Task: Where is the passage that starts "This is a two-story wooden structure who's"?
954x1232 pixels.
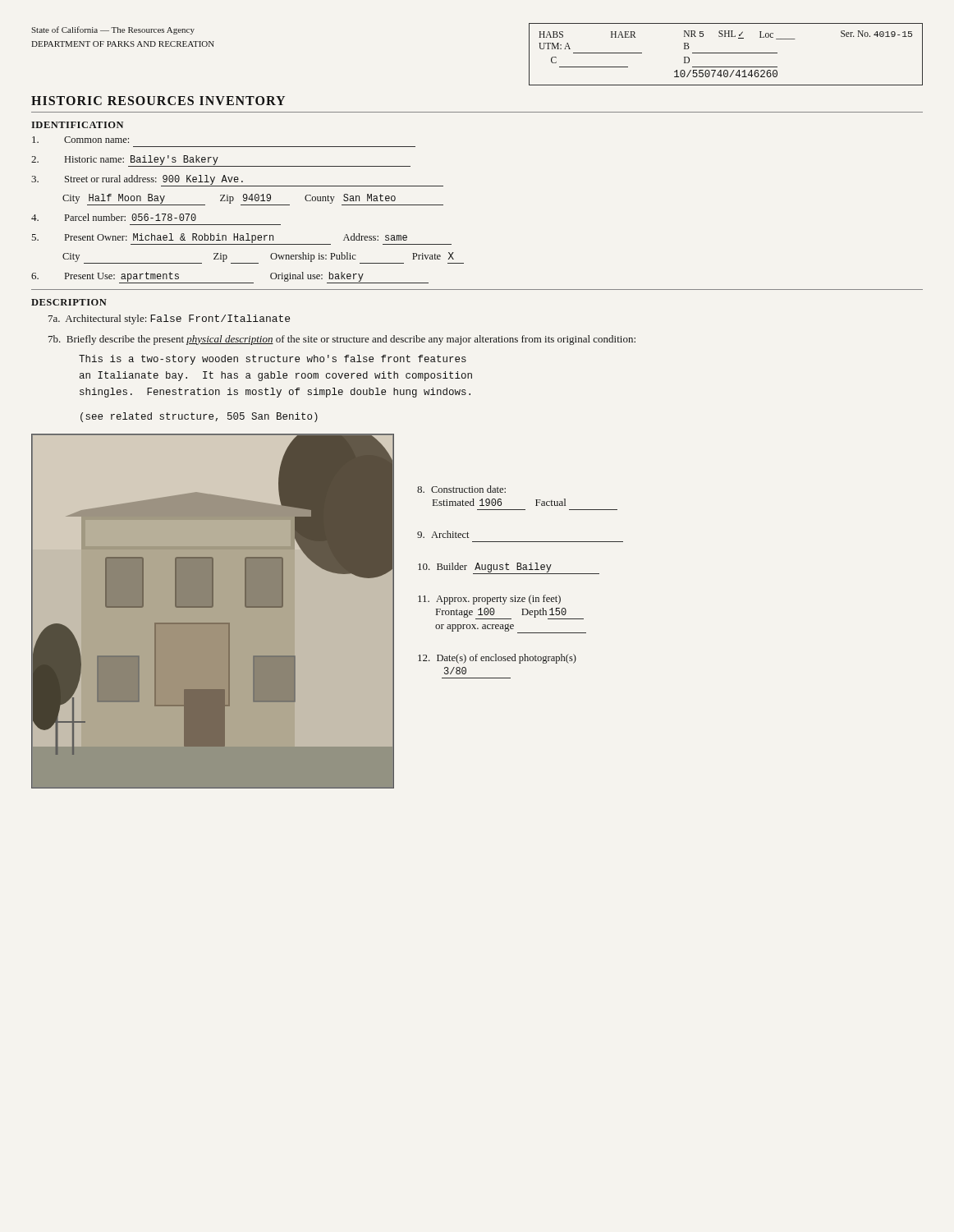Action: [x=276, y=376]
